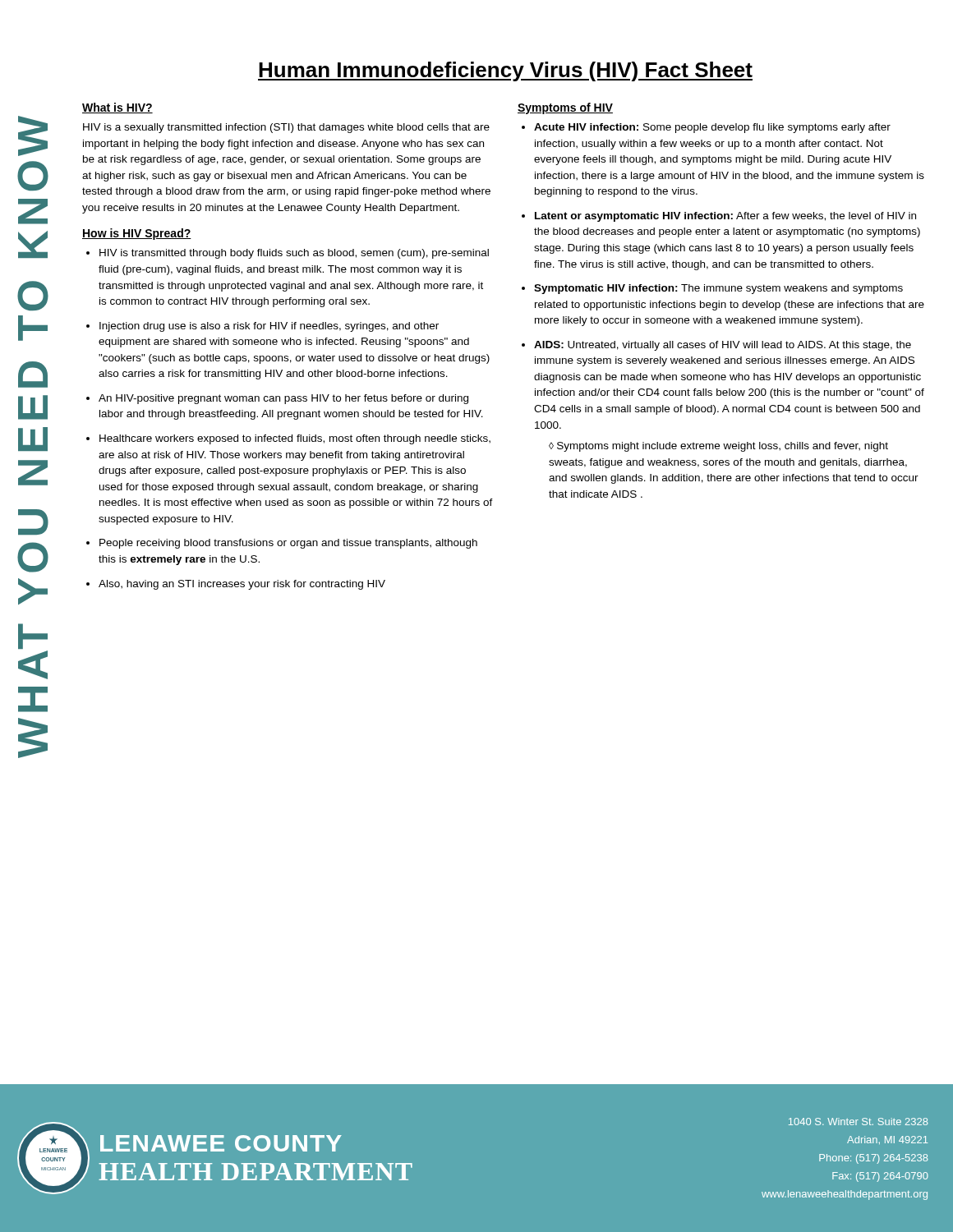Locate the block of text that opens with "Also, having an STI increases your"
953x1232 pixels.
(x=242, y=583)
